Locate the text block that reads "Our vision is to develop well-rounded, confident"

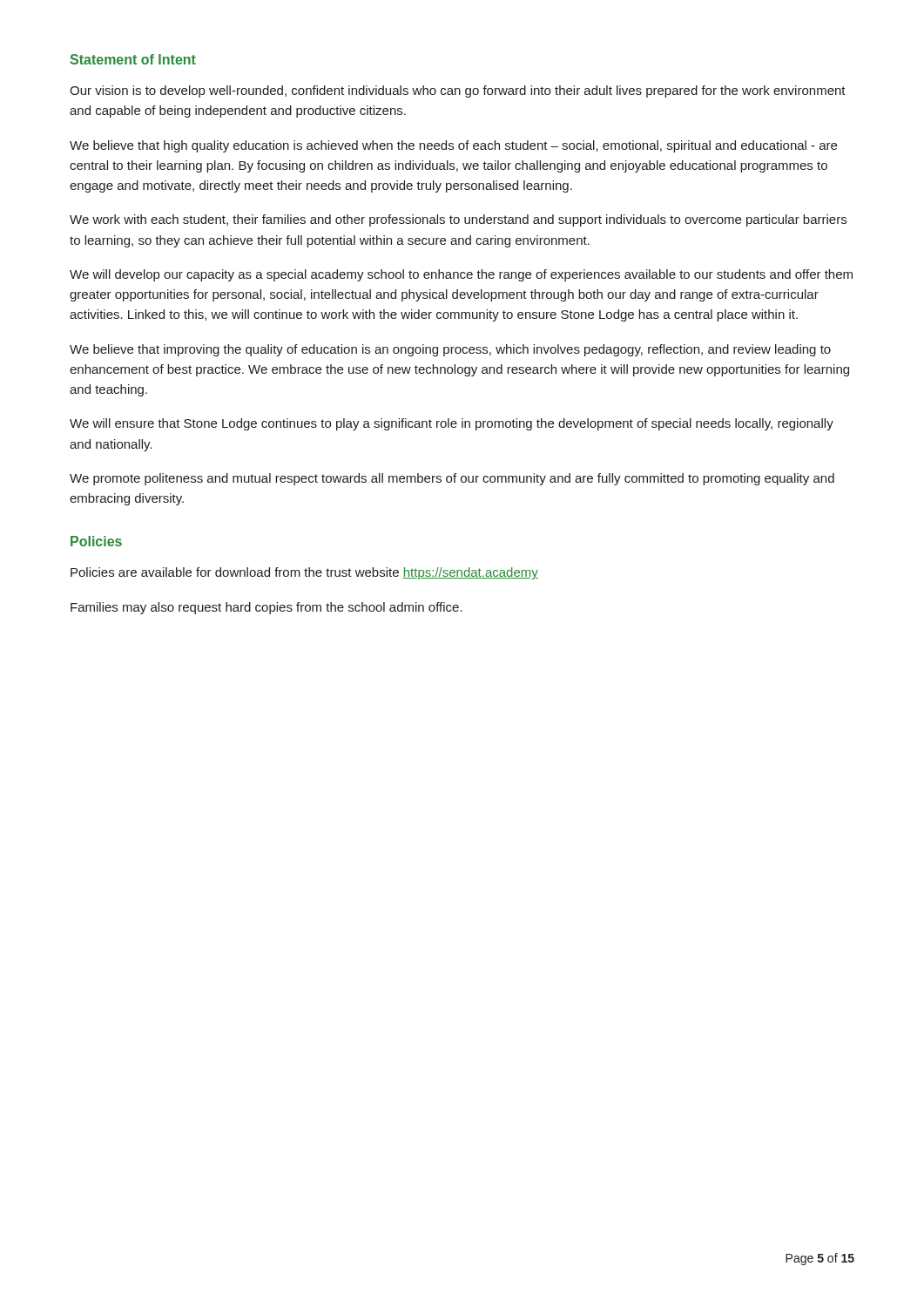pyautogui.click(x=457, y=100)
